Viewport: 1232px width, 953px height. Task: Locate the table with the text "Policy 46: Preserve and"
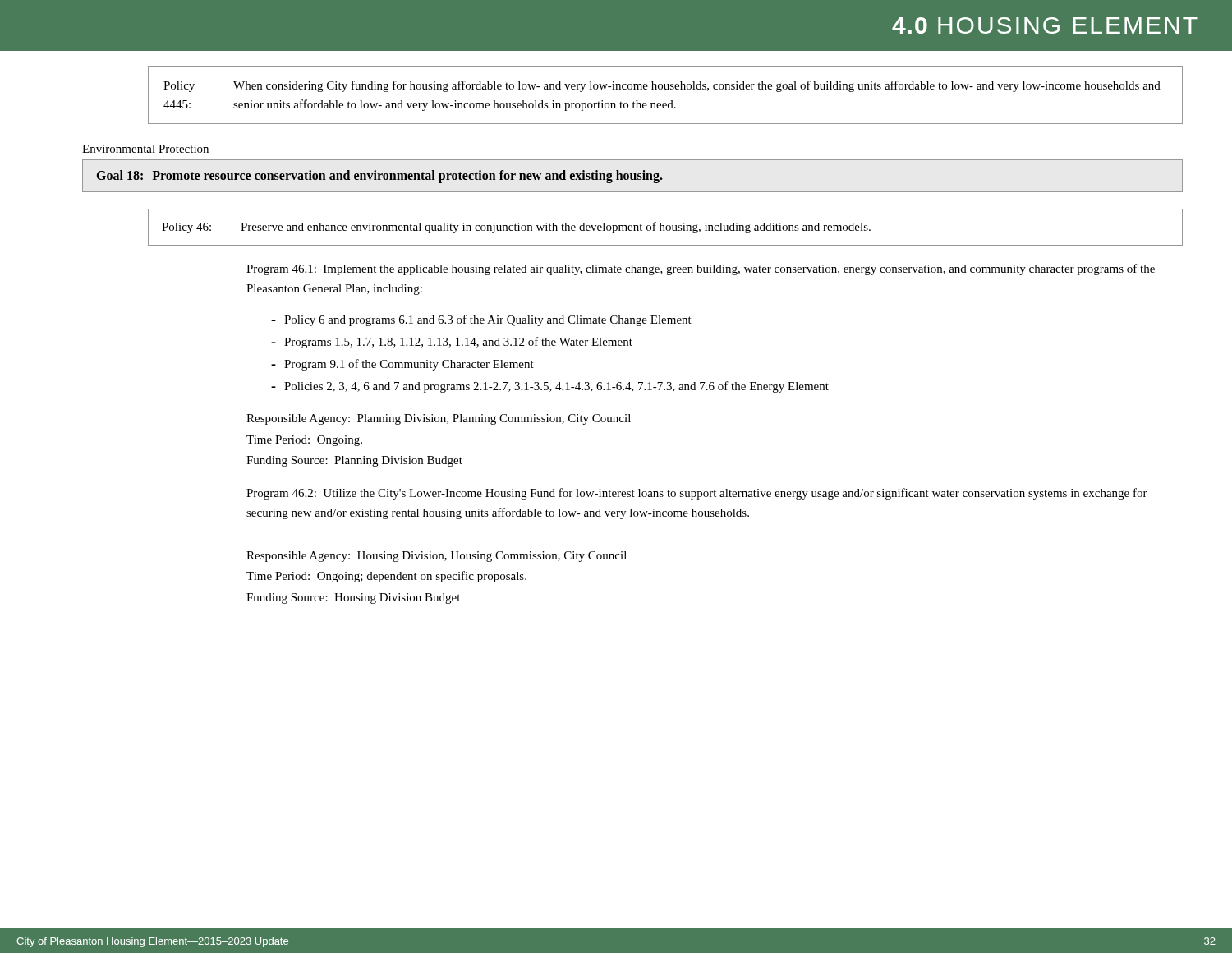(665, 227)
